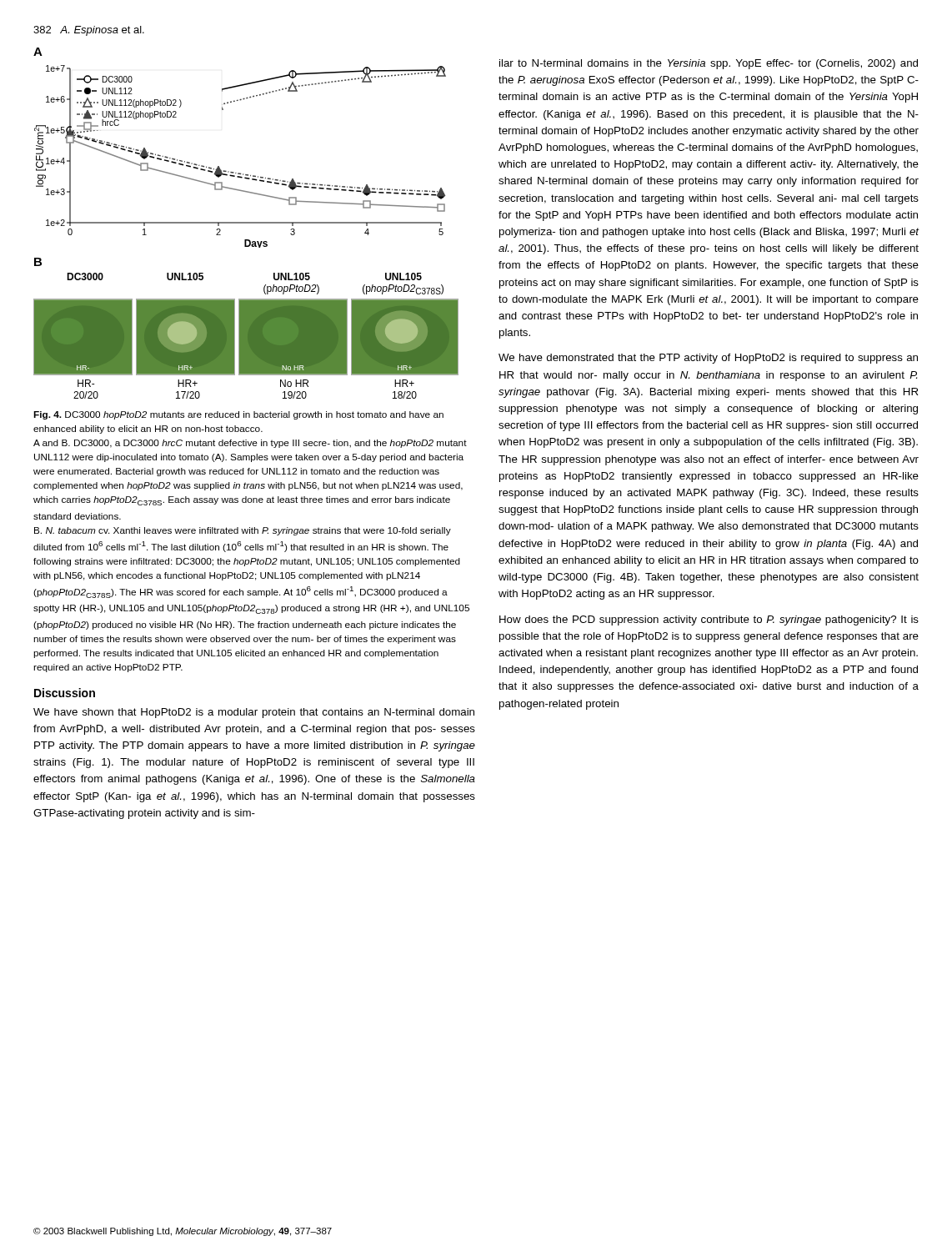Where is the passage that starts "We have shown that HopPtoD2 is a modular"?
This screenshot has width=952, height=1251.
(x=254, y=762)
